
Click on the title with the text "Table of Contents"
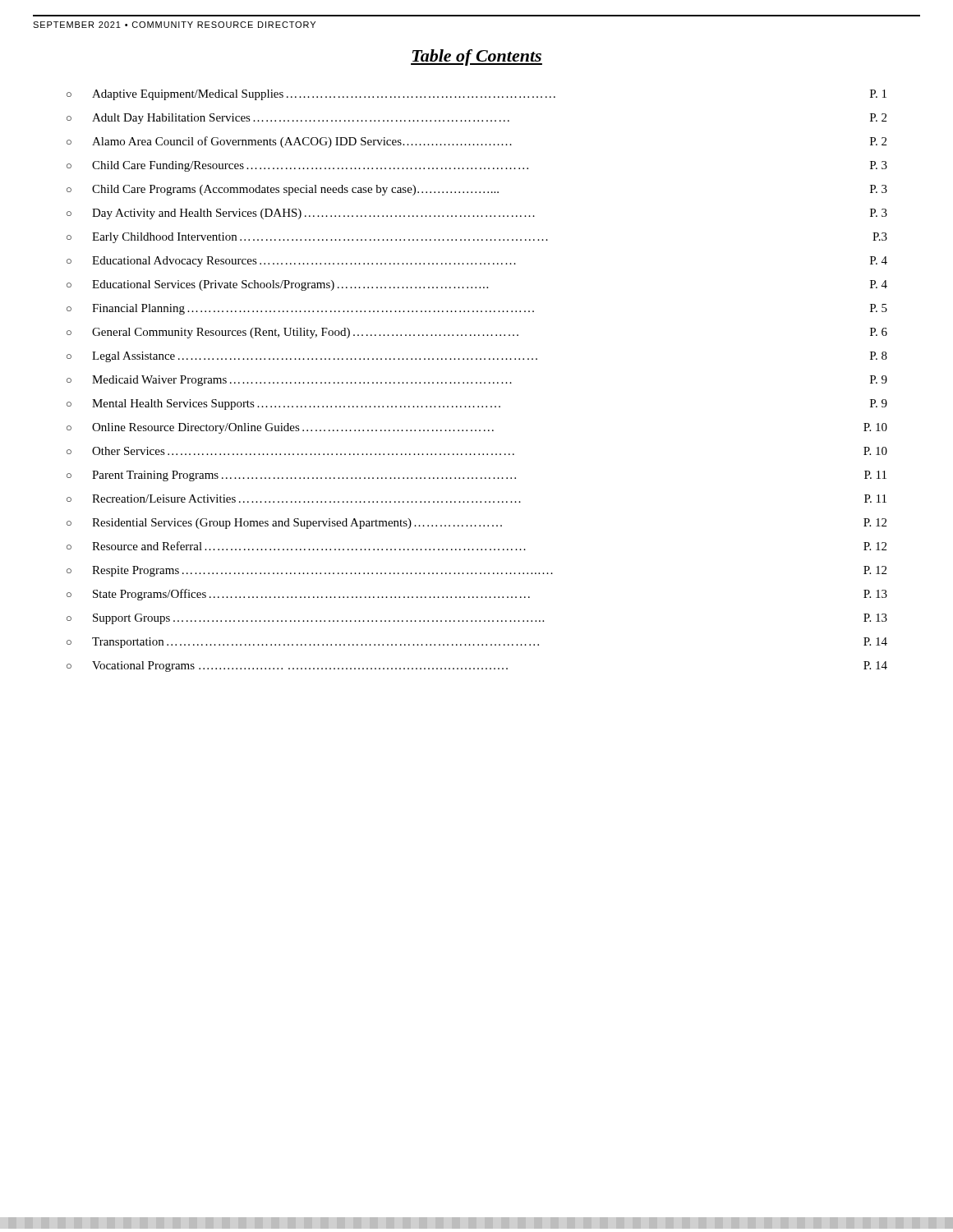click(476, 55)
